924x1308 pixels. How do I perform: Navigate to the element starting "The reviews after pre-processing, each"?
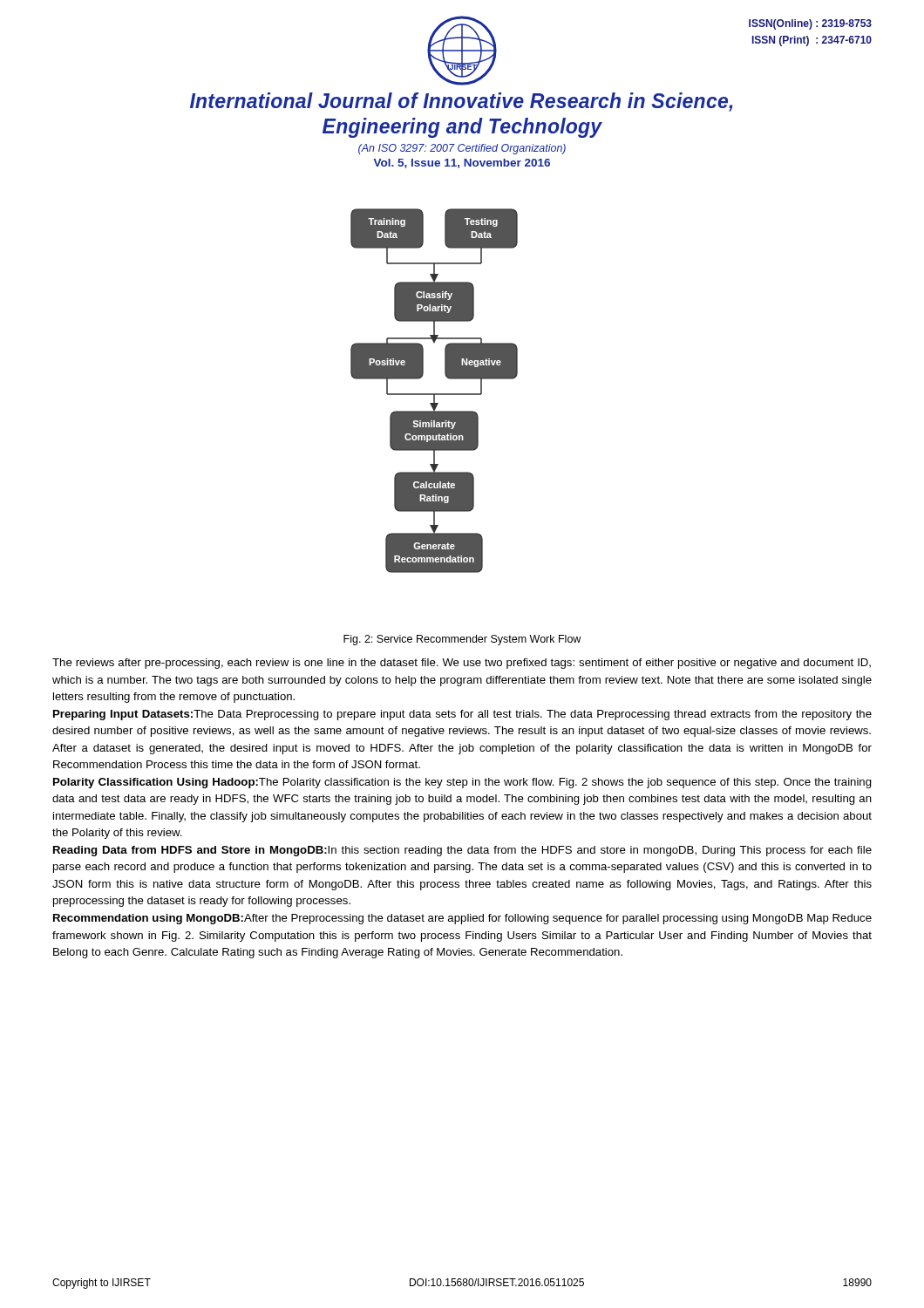coord(462,680)
